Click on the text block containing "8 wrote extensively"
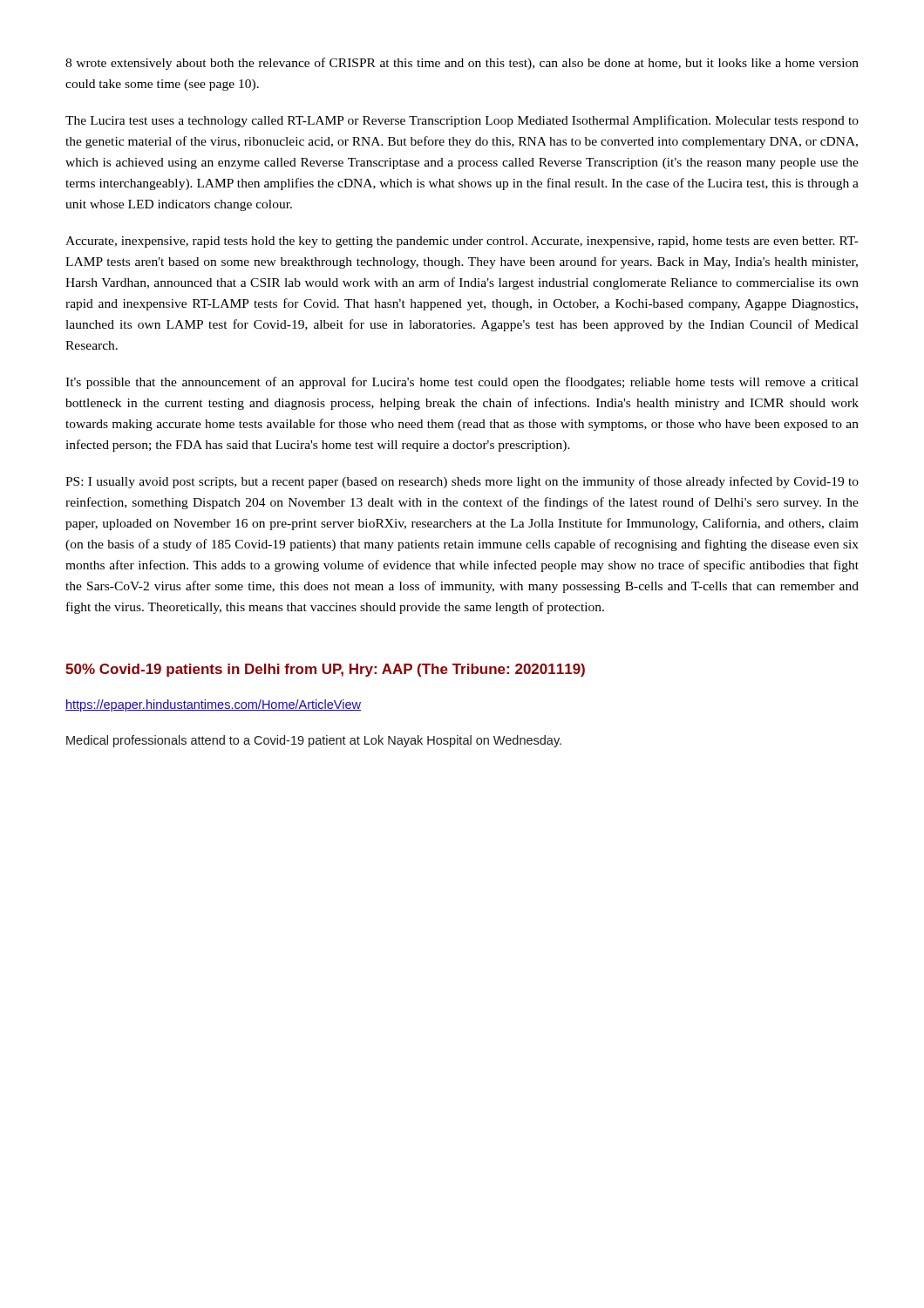 point(462,73)
